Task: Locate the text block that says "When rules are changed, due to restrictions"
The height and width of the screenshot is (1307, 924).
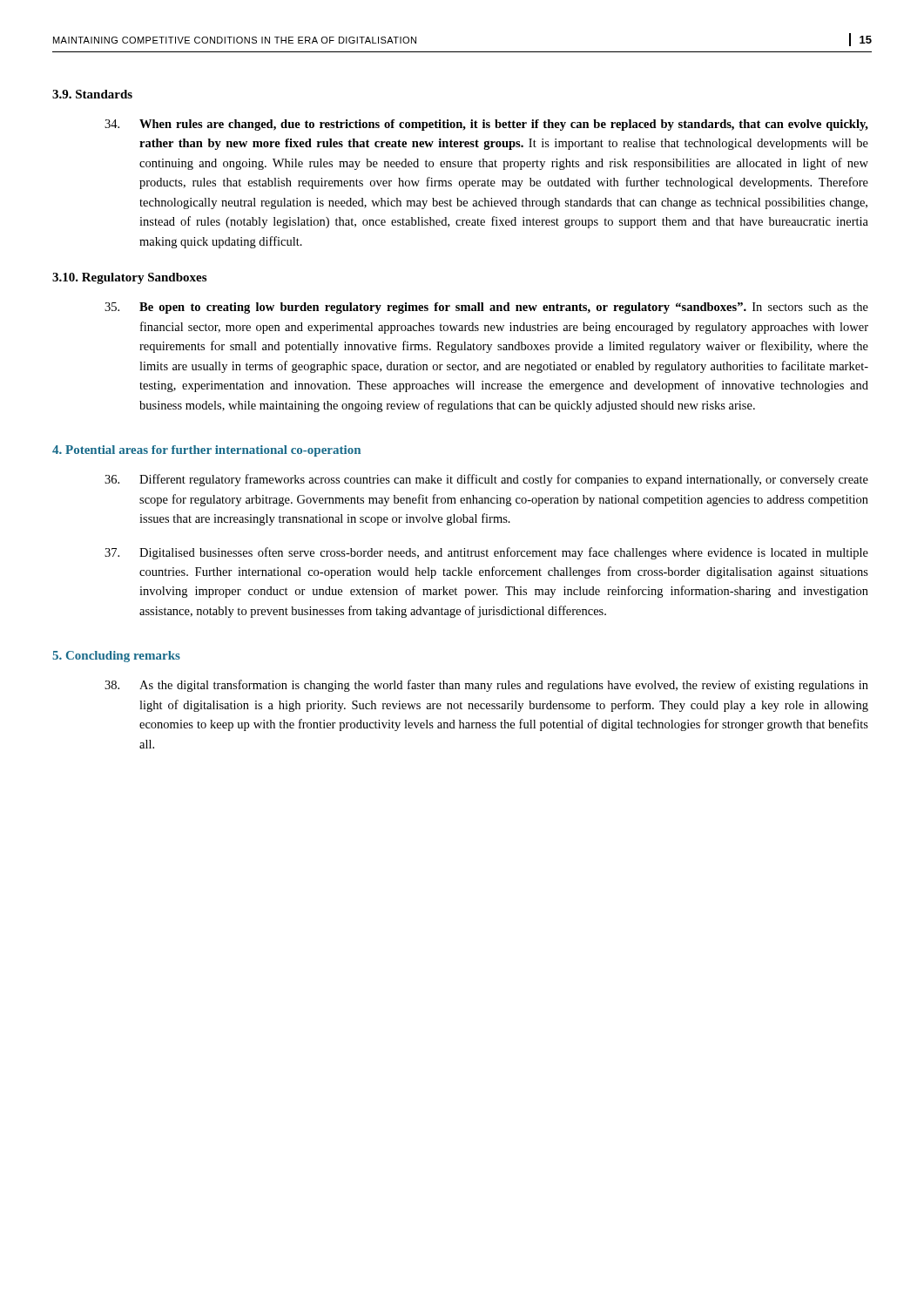Action: pyautogui.click(x=486, y=183)
